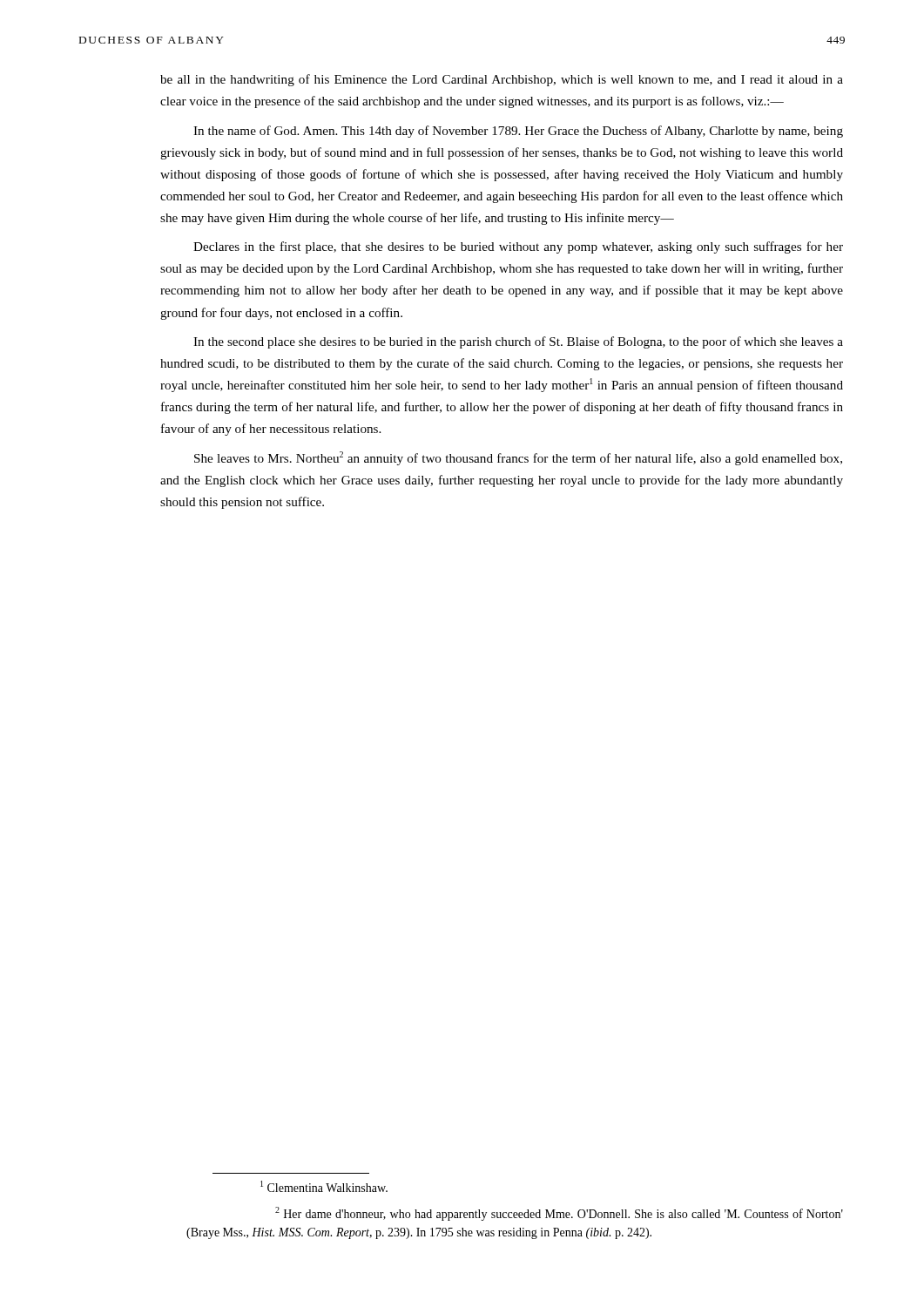Find the text block containing "Declares in the"
Image resolution: width=924 pixels, height=1307 pixels.
(x=502, y=279)
